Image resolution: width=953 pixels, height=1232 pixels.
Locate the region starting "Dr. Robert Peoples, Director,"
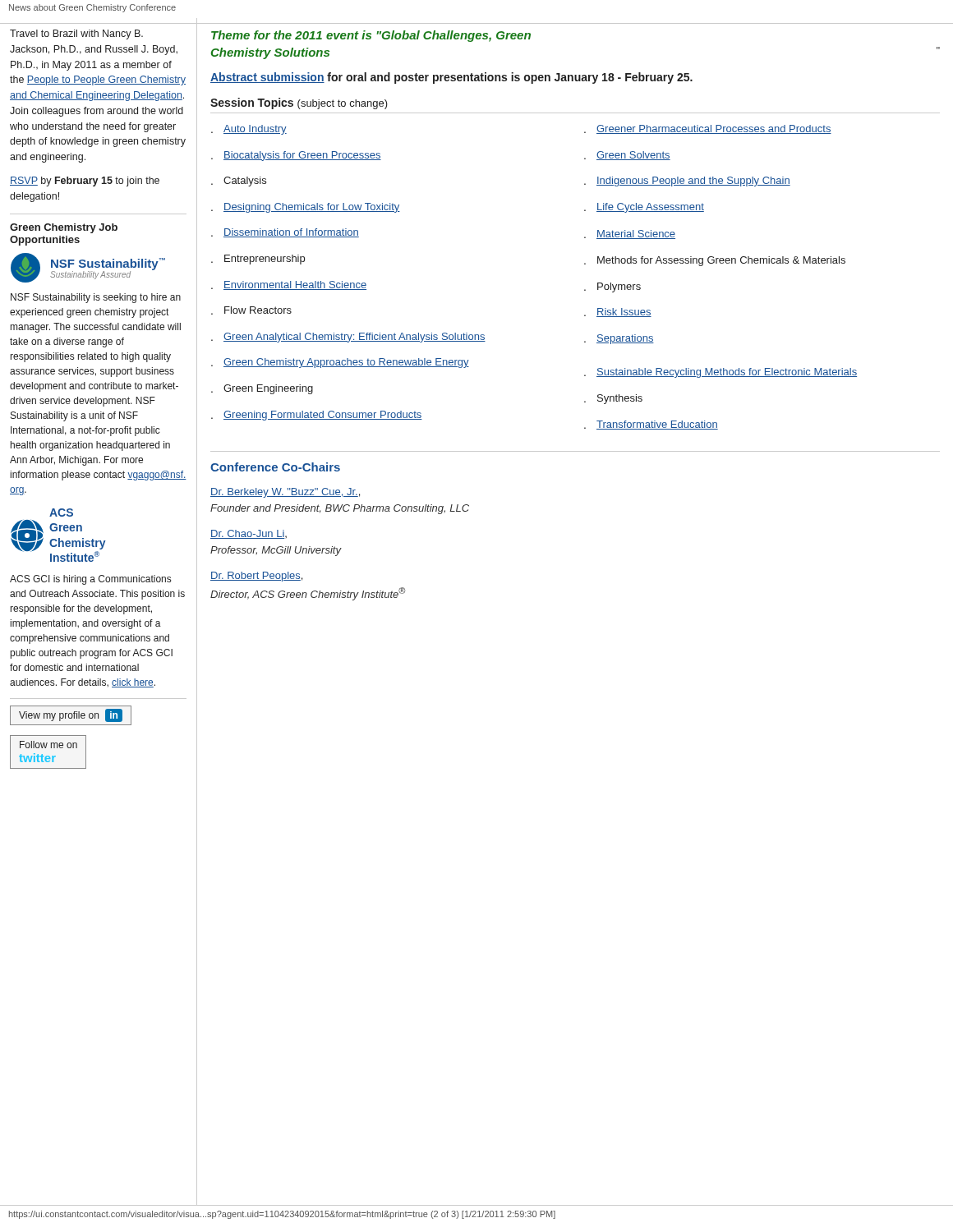pos(308,585)
